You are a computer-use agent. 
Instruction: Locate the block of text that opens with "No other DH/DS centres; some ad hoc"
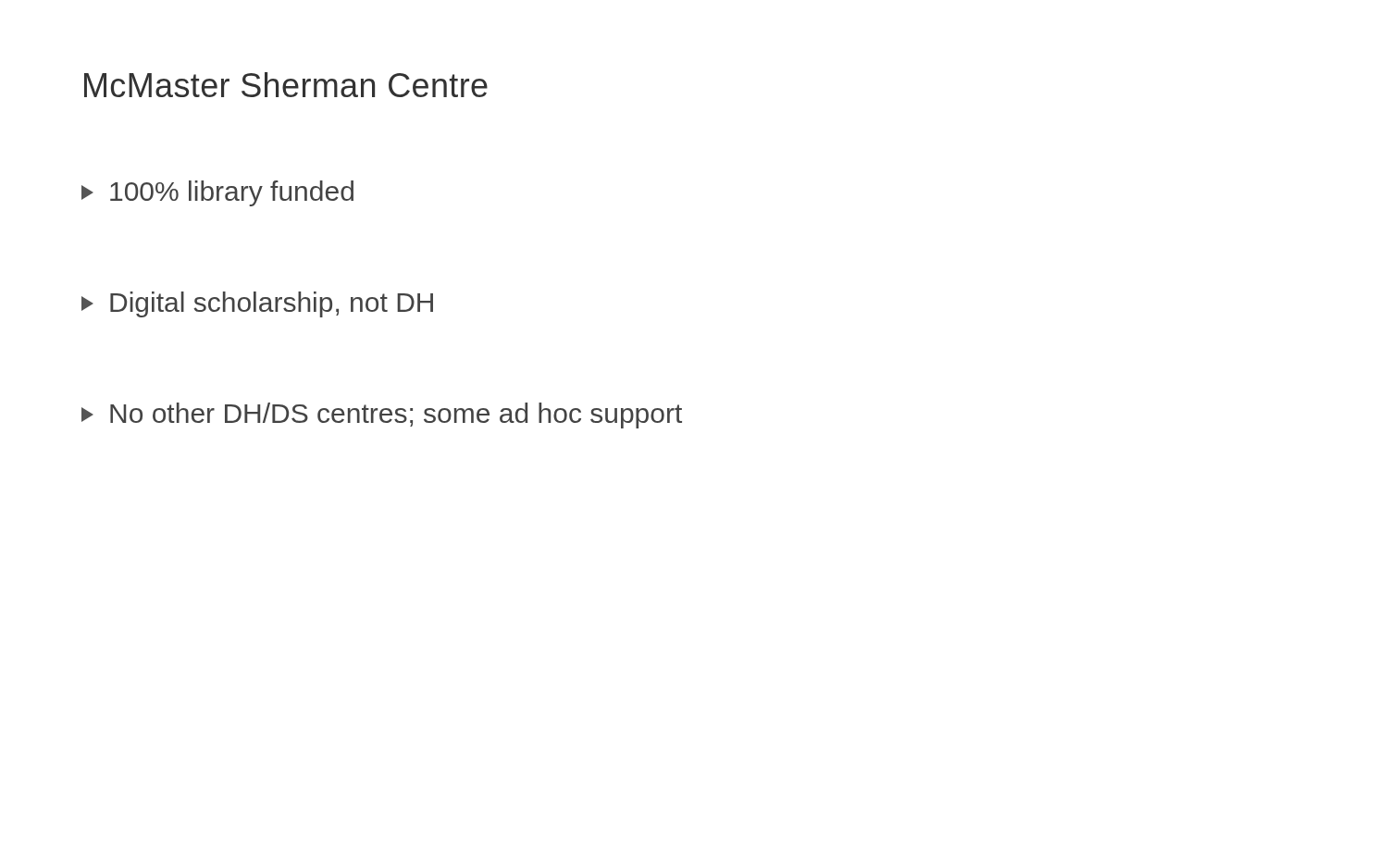(x=382, y=414)
